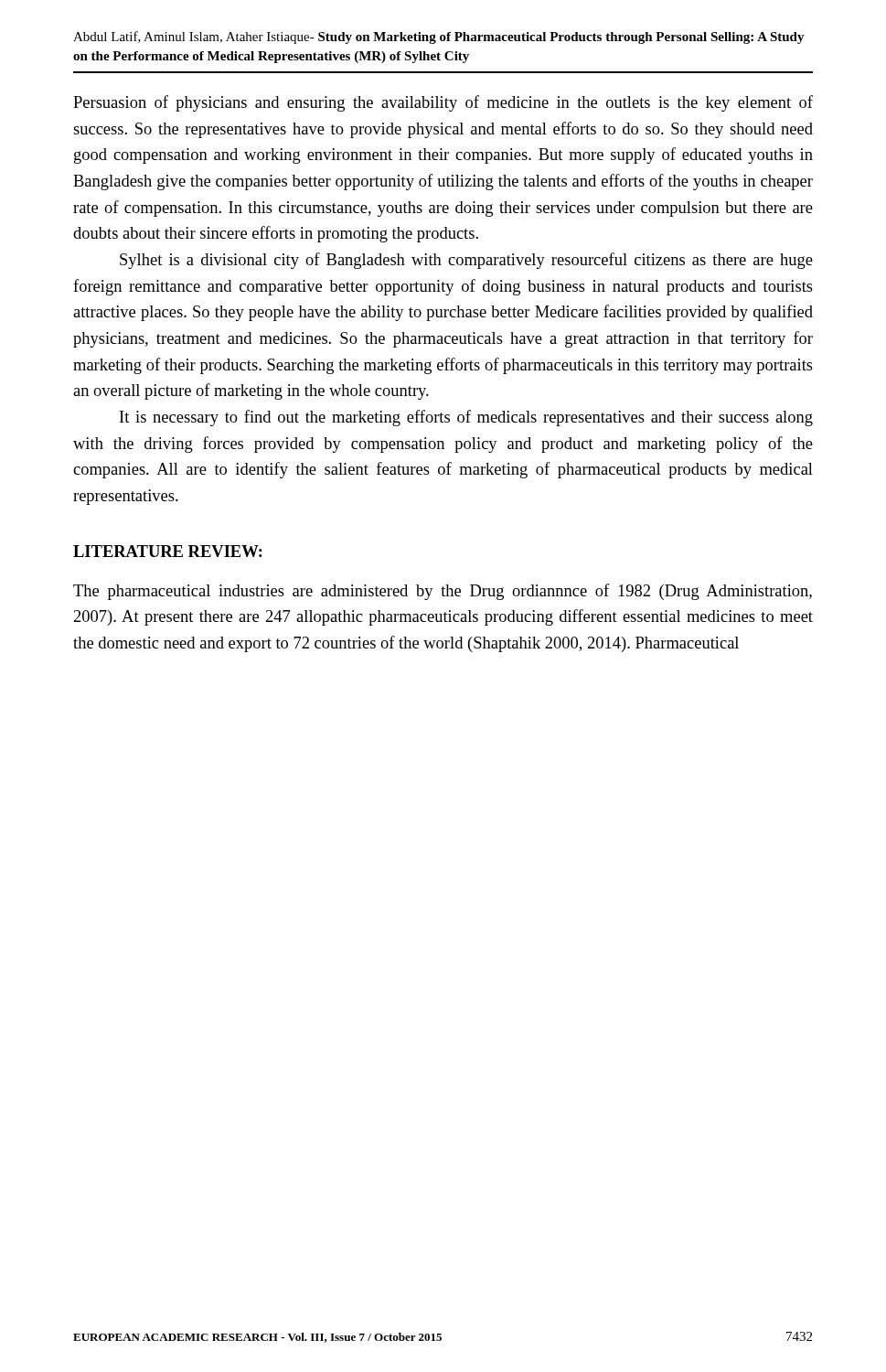Locate the passage starting "Sylhet is a divisional"

click(x=443, y=326)
